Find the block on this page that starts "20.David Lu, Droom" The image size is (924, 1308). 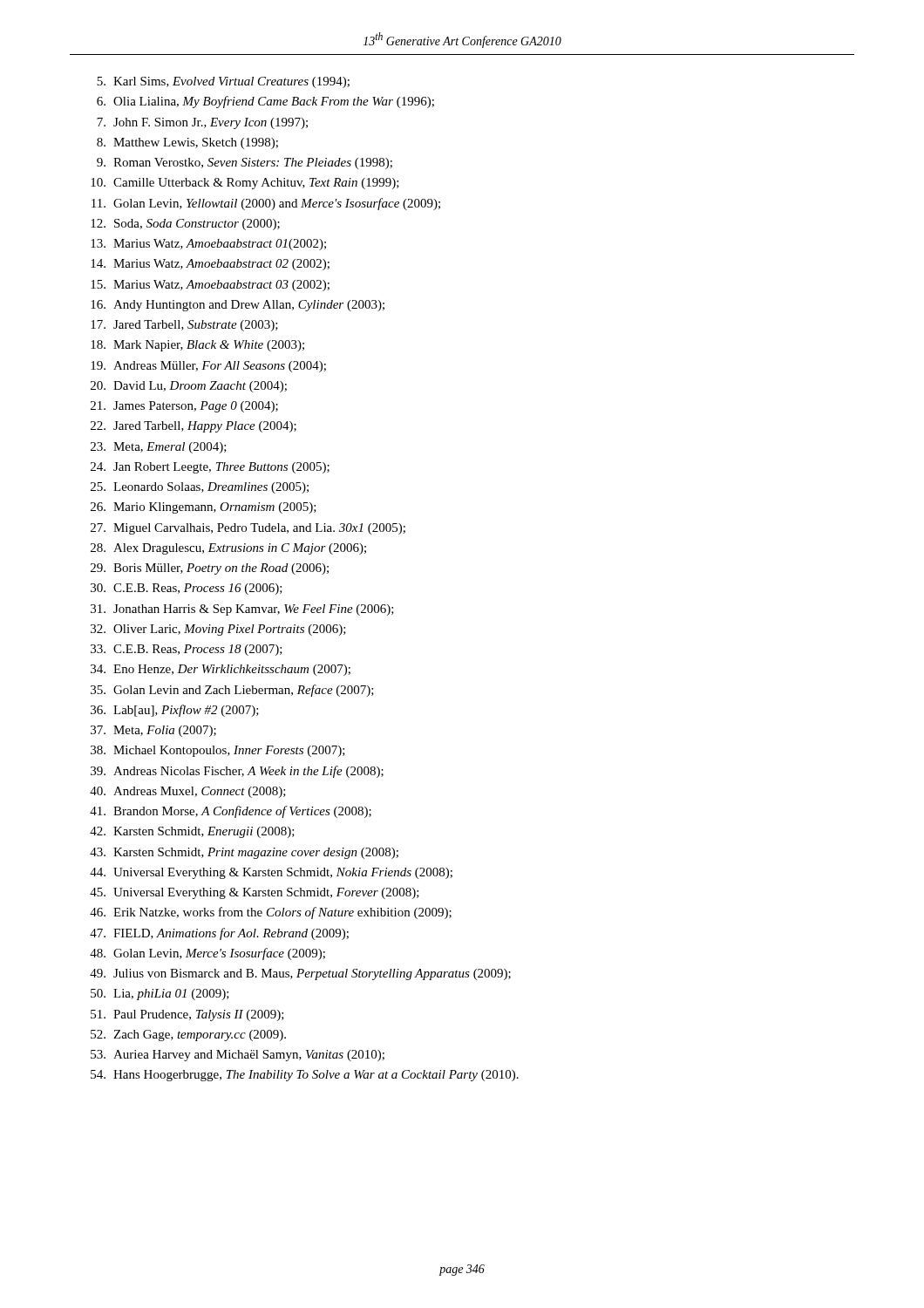[189, 387]
